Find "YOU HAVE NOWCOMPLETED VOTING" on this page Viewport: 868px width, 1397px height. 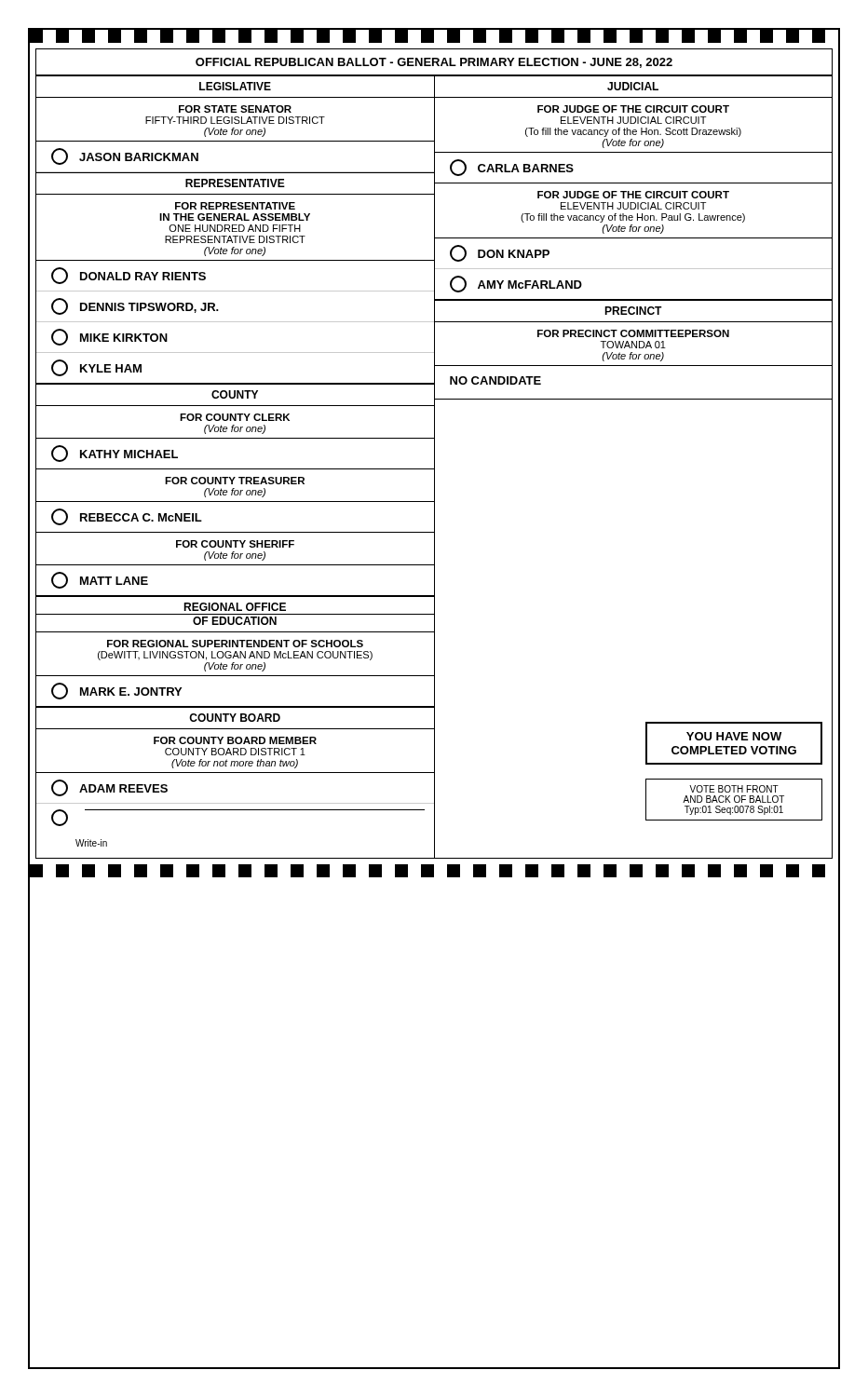(734, 743)
